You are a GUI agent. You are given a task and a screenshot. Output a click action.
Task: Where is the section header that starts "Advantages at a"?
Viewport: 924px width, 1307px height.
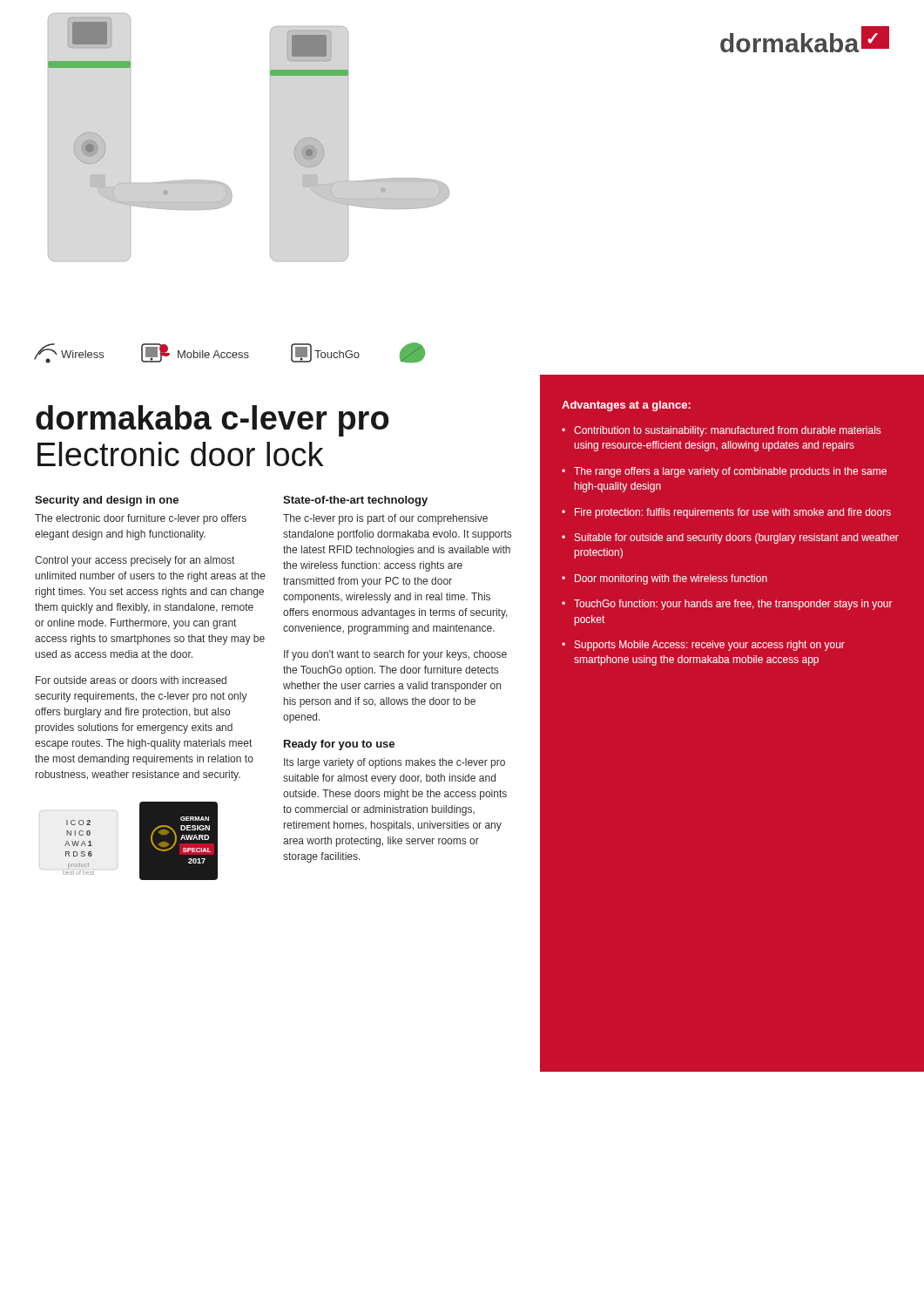627,405
